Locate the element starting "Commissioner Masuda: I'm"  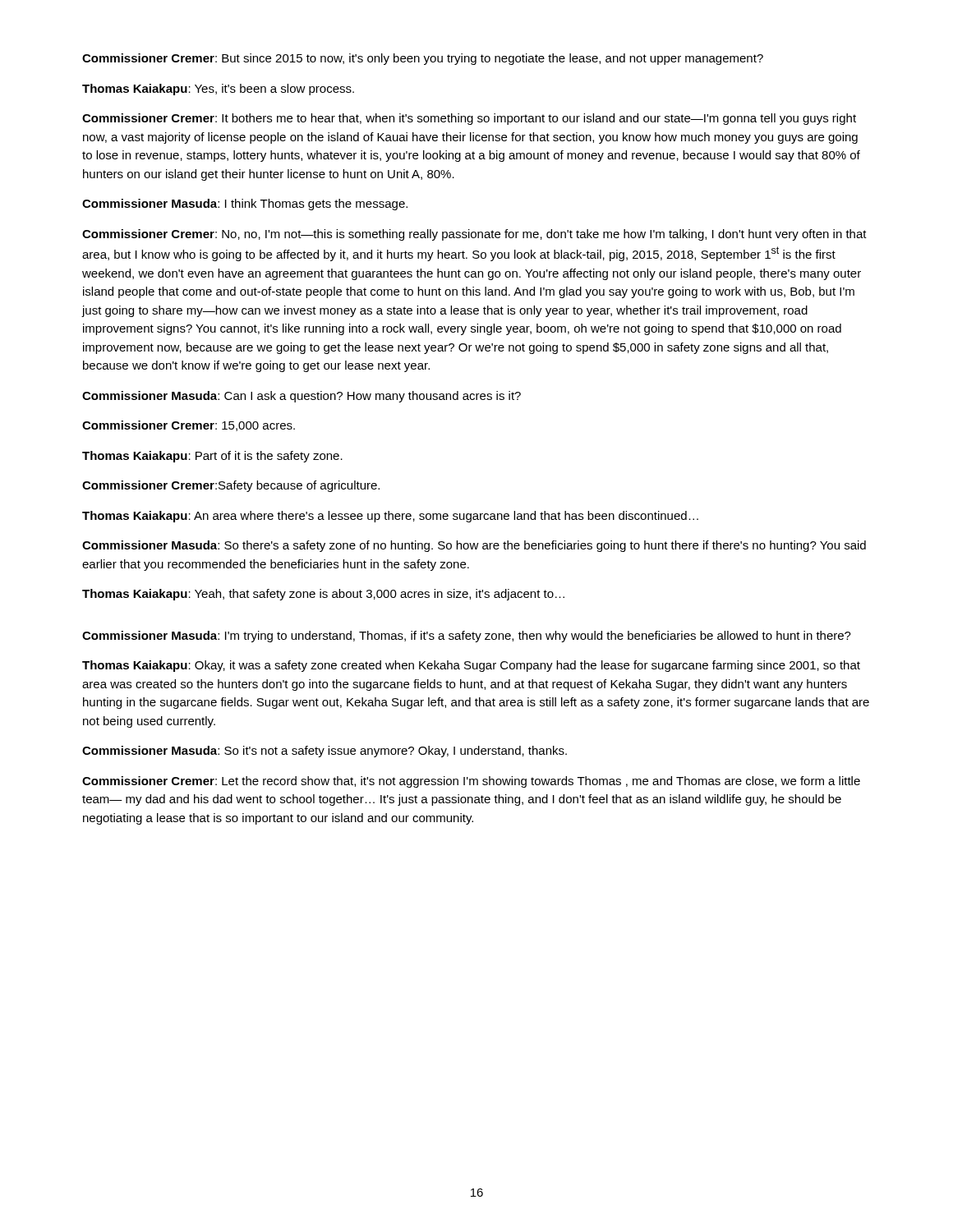pyautogui.click(x=467, y=635)
